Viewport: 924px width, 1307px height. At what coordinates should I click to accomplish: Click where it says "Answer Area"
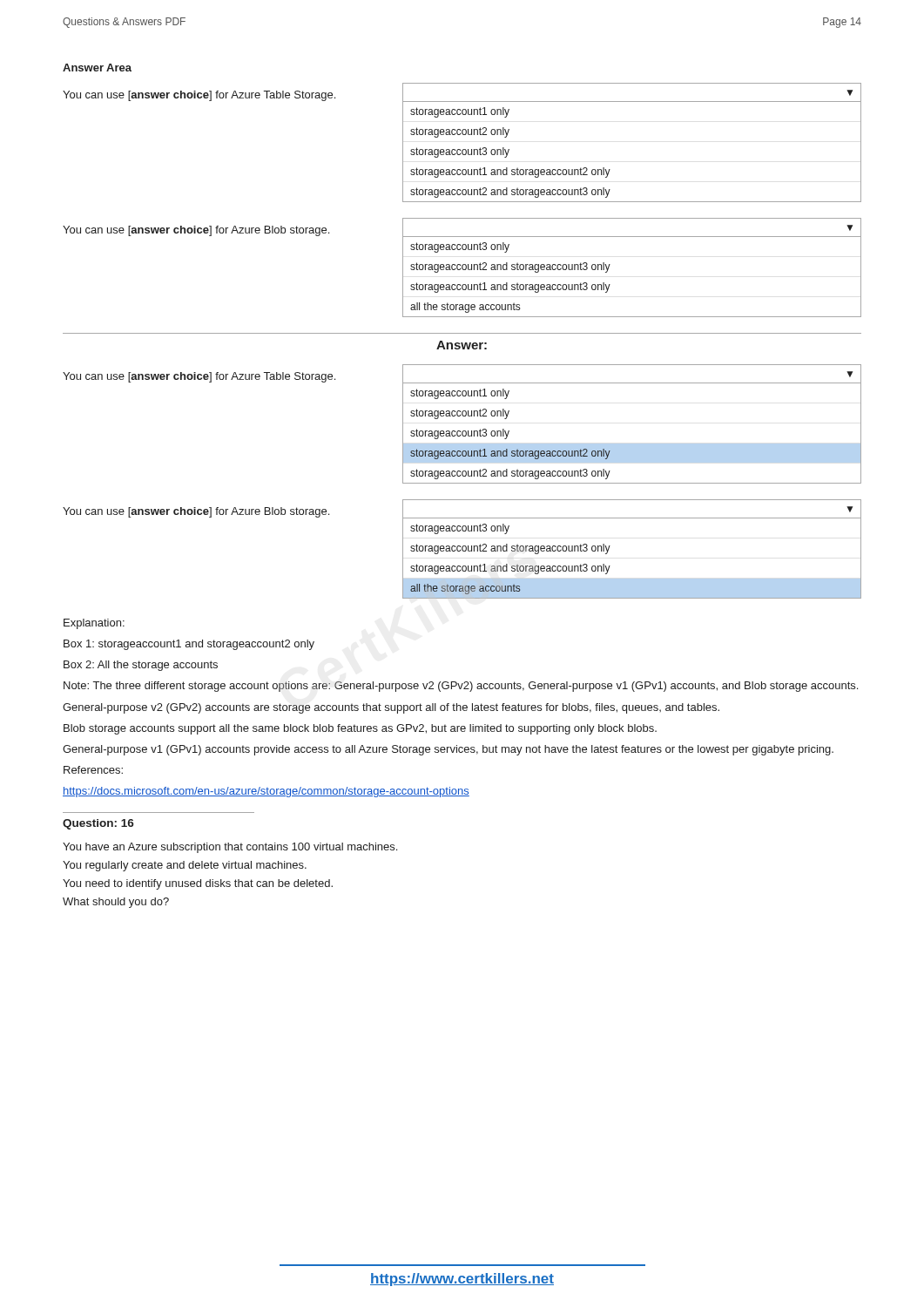97,68
